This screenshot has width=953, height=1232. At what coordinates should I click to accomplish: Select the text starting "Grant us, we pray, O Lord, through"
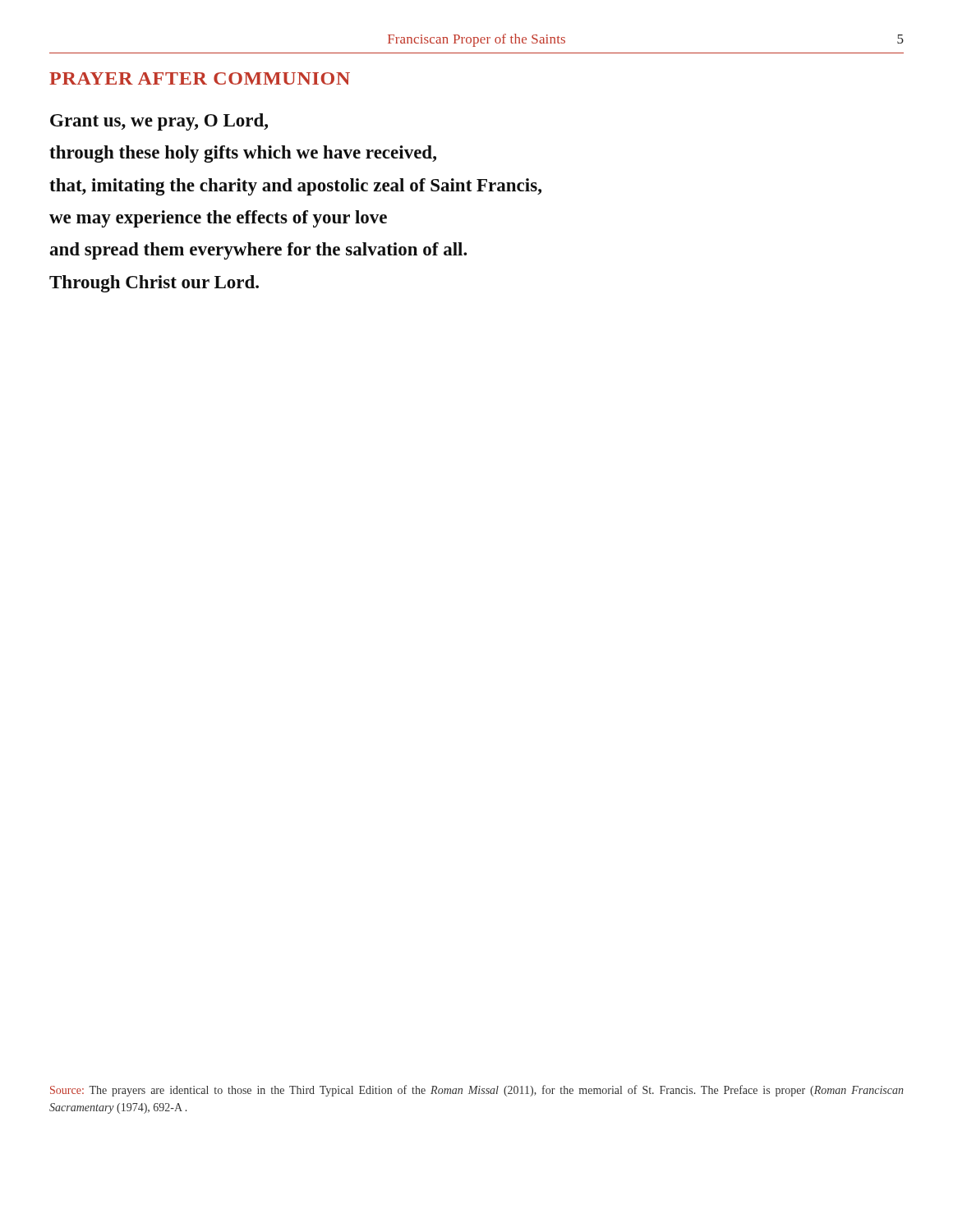pos(476,201)
